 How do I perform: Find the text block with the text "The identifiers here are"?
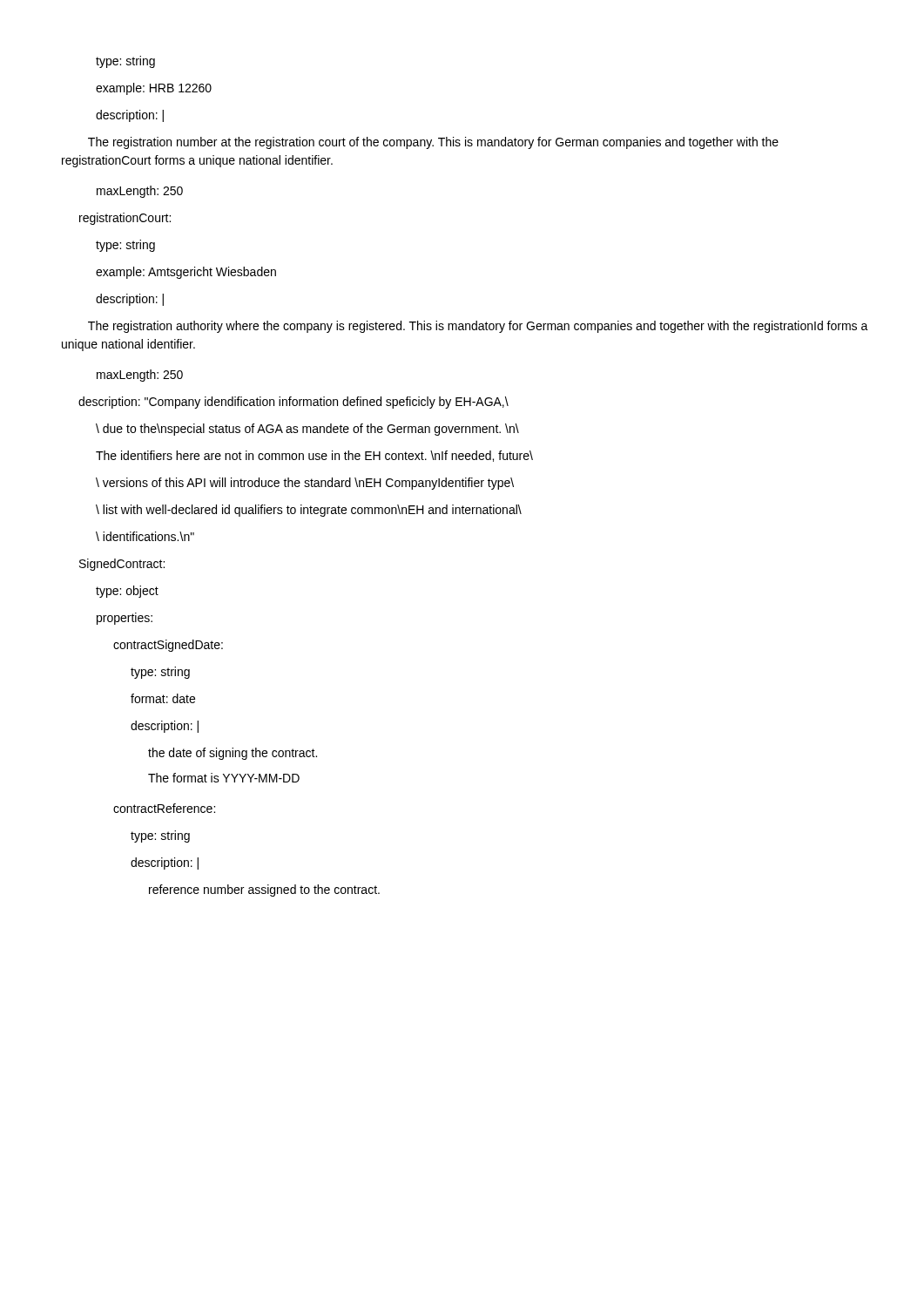[x=314, y=456]
